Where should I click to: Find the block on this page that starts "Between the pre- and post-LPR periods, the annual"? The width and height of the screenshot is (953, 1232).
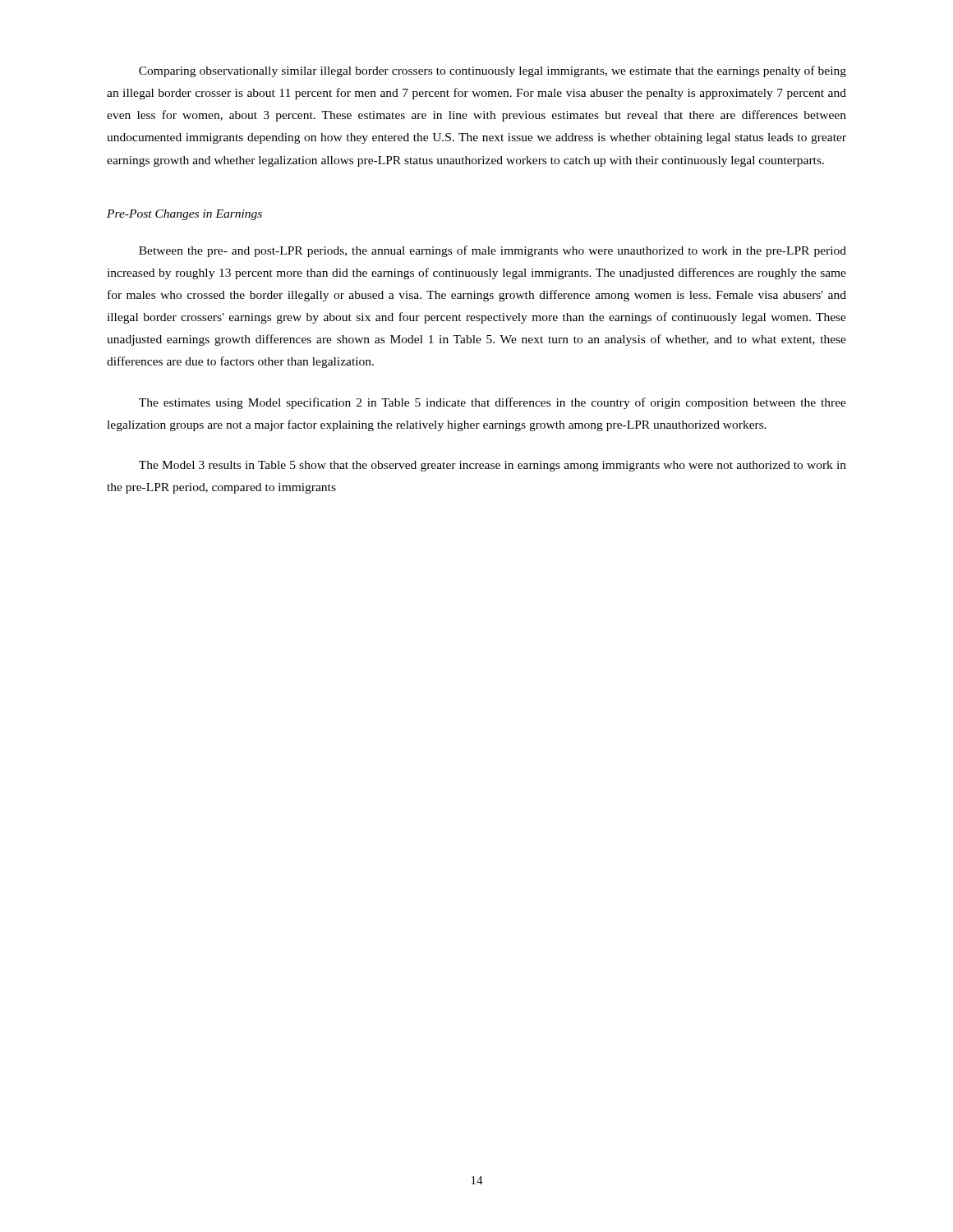[x=476, y=306]
